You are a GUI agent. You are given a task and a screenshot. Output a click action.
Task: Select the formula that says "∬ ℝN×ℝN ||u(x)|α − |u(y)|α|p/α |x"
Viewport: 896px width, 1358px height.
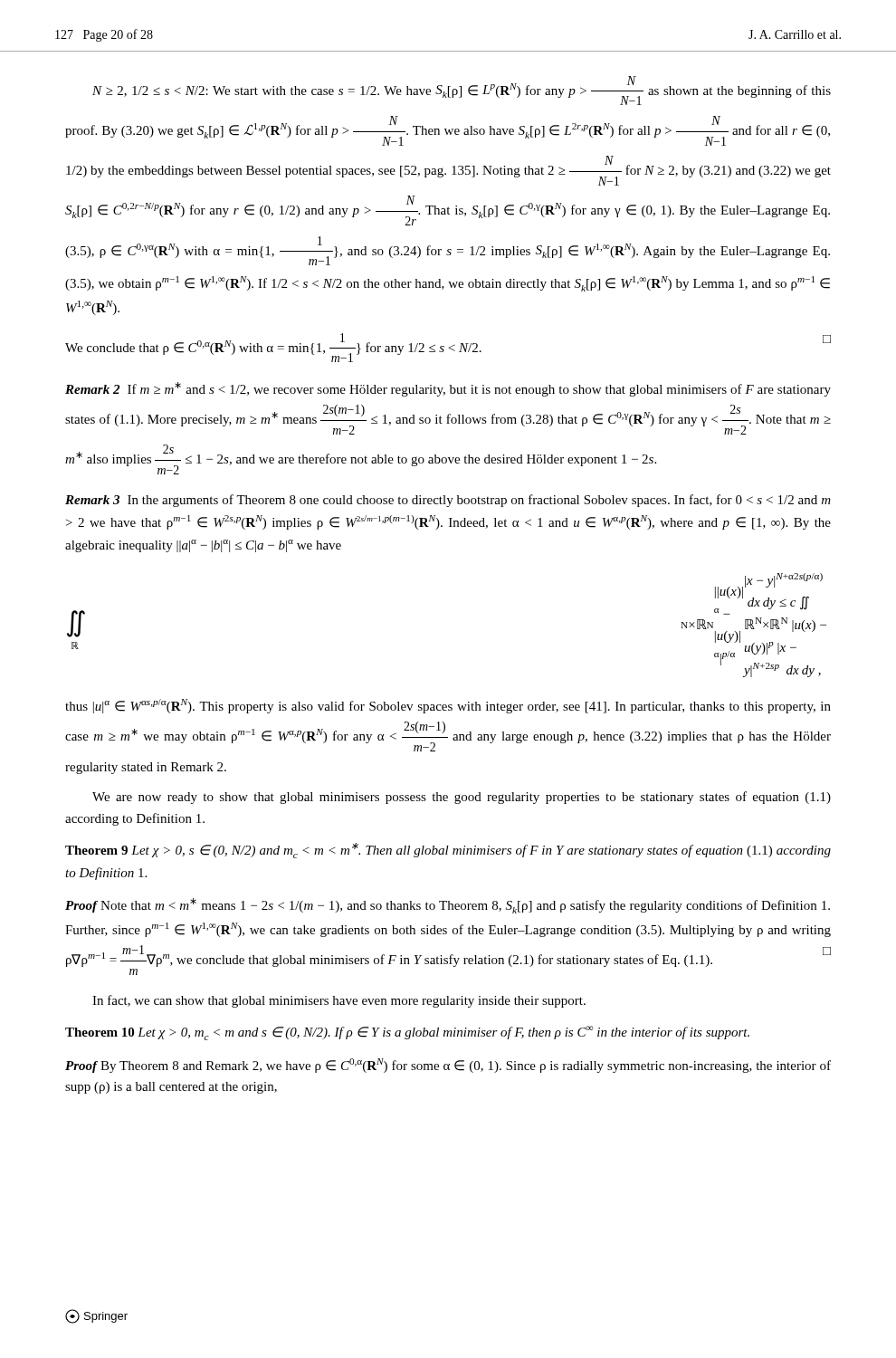tap(78, 625)
